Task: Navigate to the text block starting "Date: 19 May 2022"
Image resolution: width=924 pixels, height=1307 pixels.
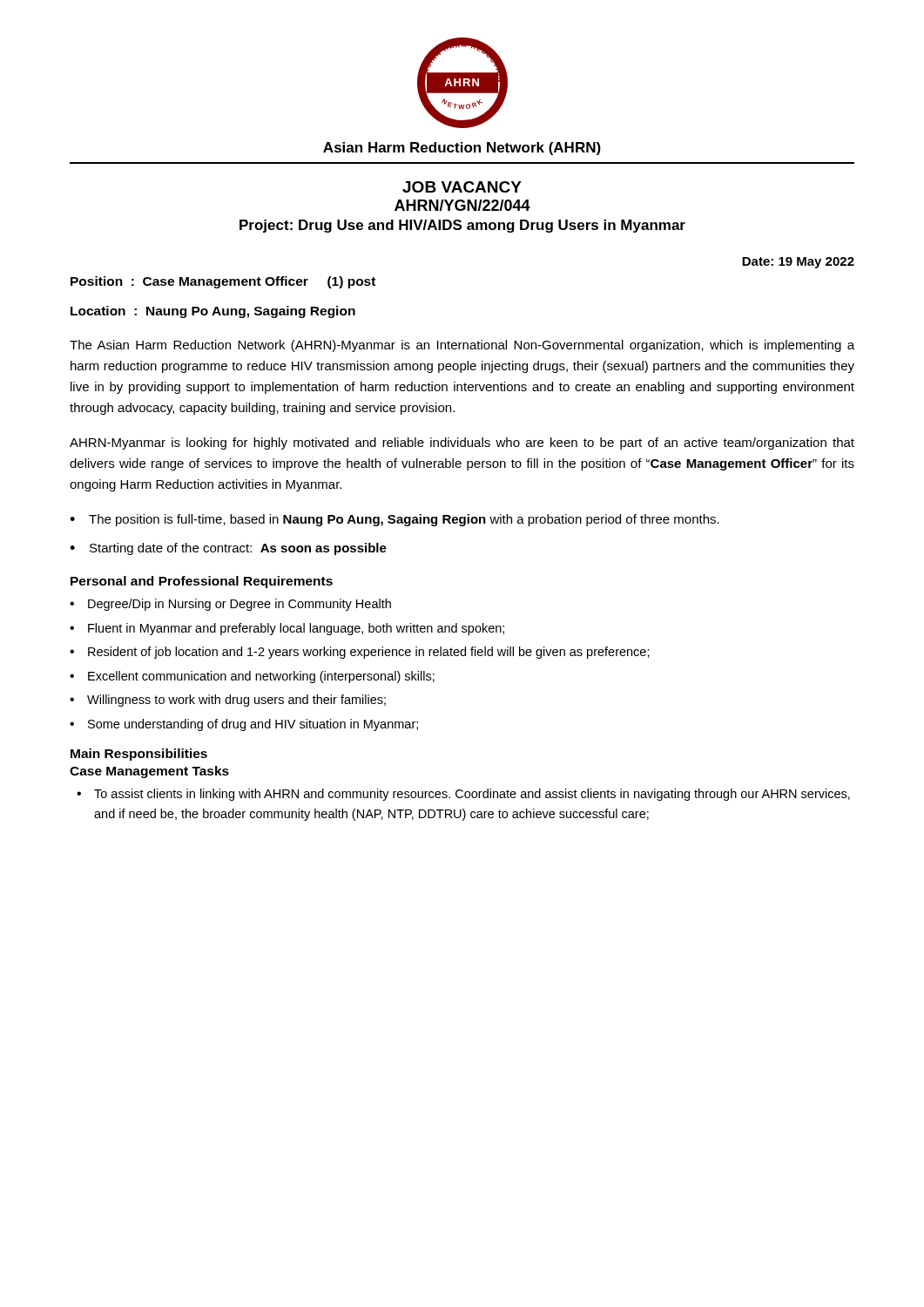Action: pos(798,261)
